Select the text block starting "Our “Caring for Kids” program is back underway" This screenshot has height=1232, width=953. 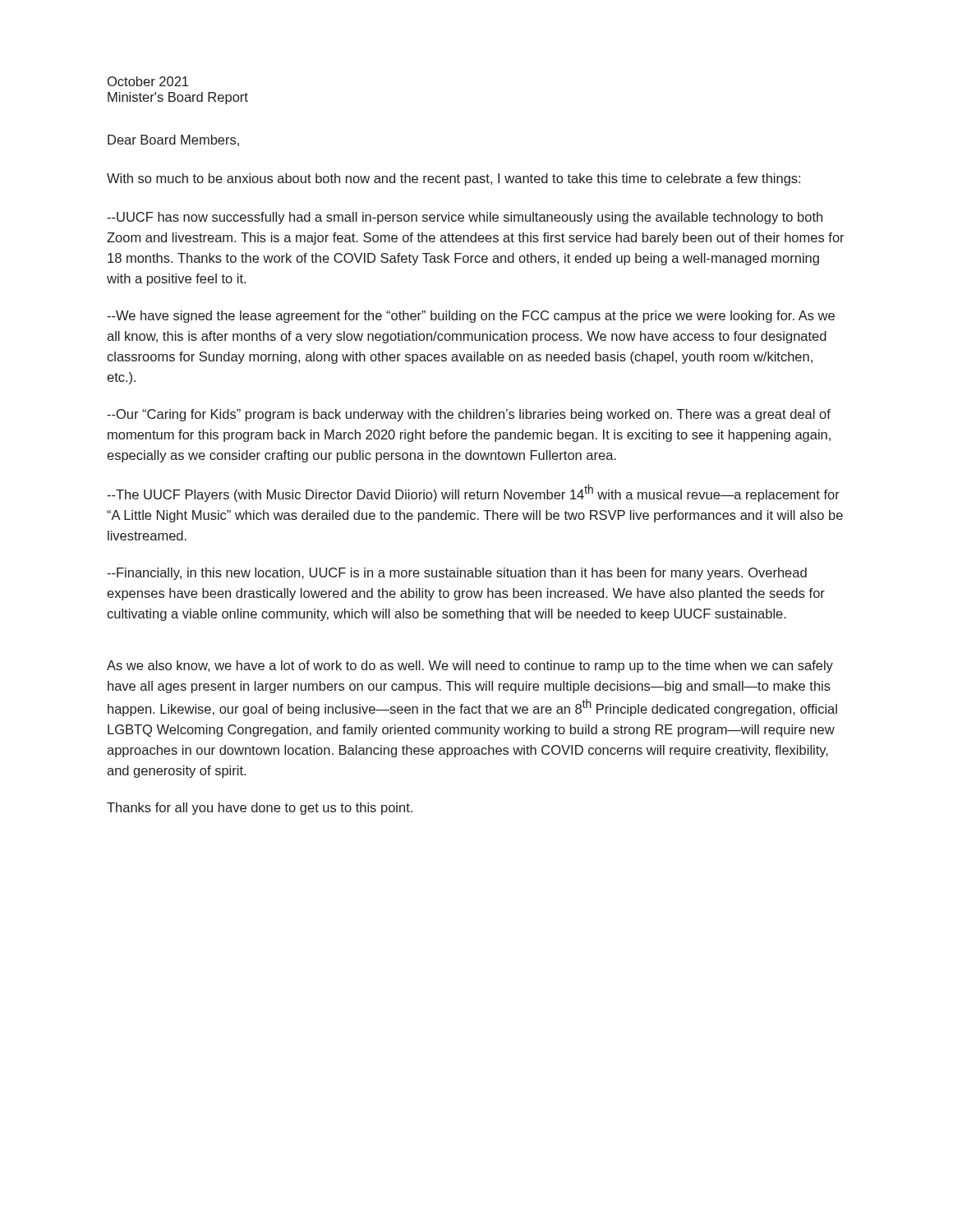(x=469, y=435)
